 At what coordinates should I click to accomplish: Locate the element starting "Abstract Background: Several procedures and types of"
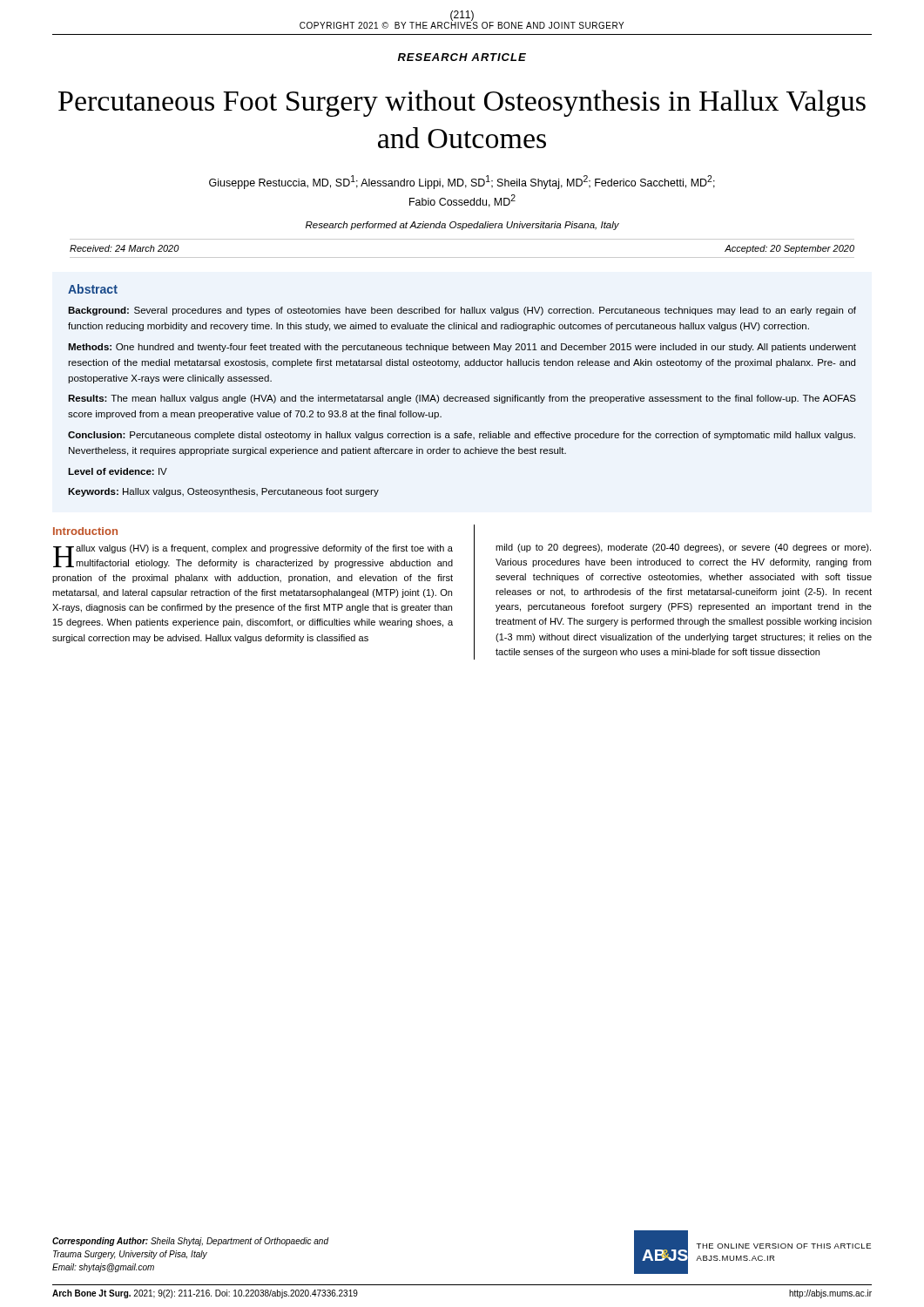(x=462, y=391)
